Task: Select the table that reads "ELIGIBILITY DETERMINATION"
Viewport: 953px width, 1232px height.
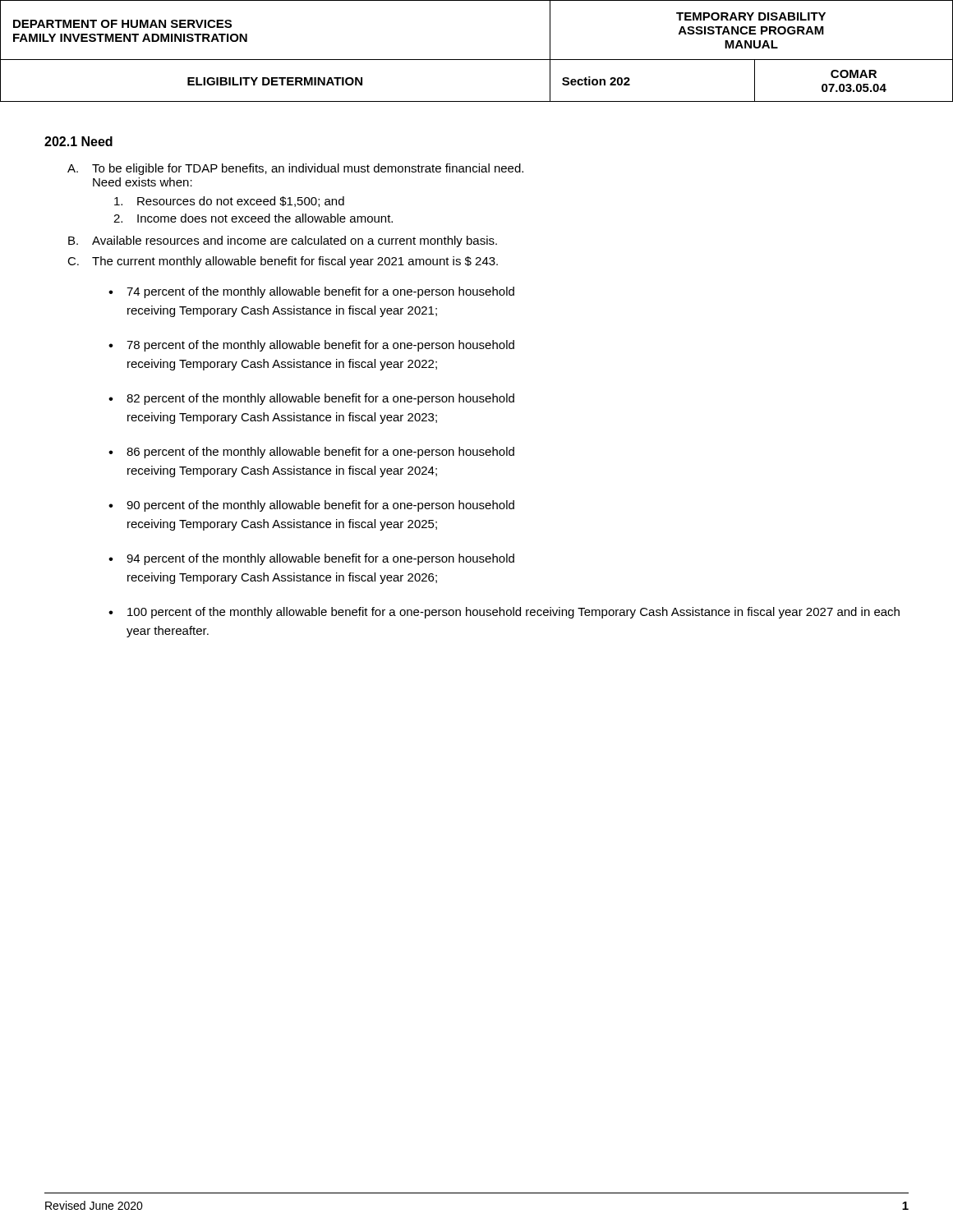Action: pyautogui.click(x=476, y=51)
